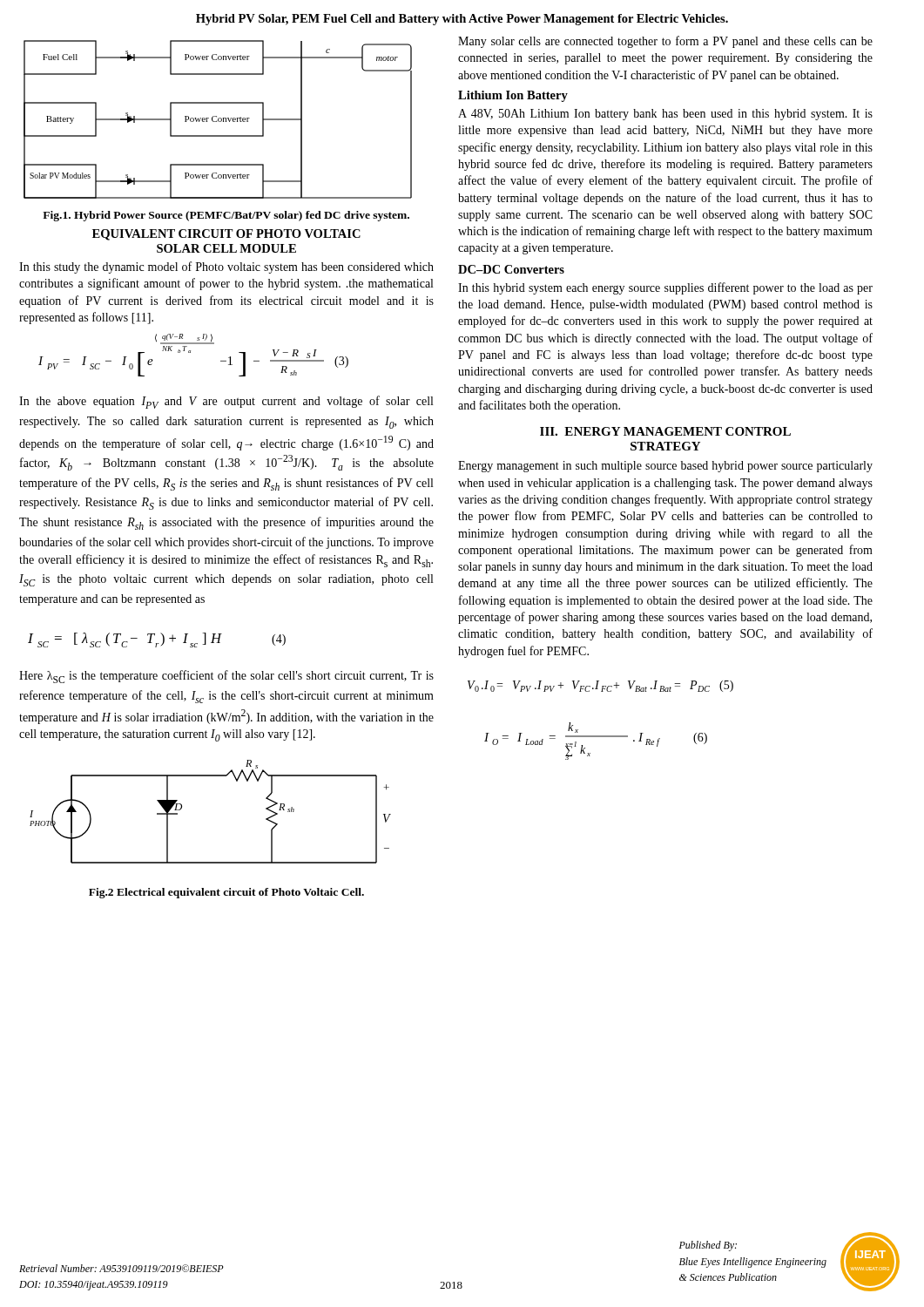Viewport: 924px width, 1307px height.
Task: Find the circuit diagram
Action: pos(226,819)
